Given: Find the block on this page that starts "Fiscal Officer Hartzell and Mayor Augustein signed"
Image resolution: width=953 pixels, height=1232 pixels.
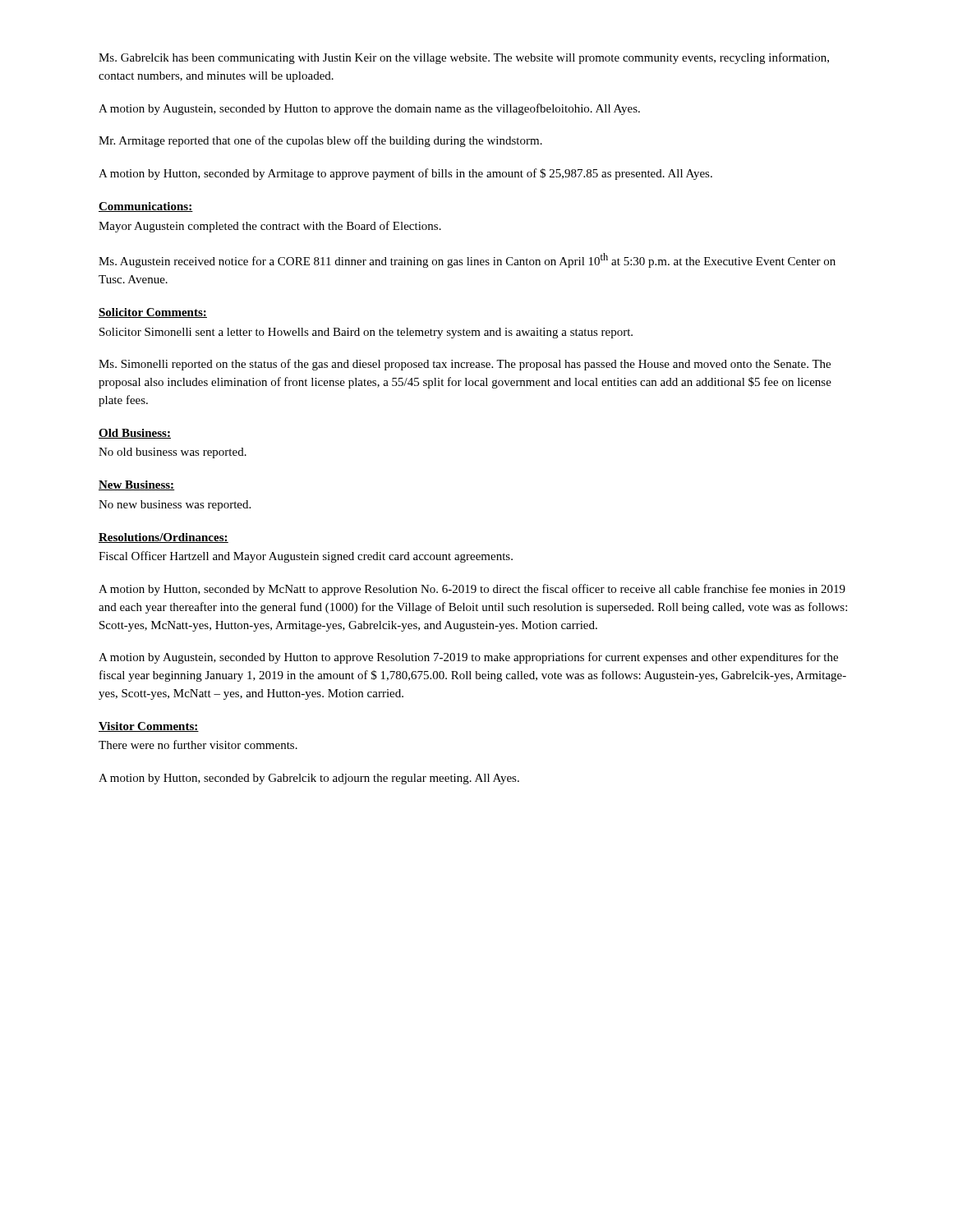Looking at the screenshot, I should (x=306, y=556).
